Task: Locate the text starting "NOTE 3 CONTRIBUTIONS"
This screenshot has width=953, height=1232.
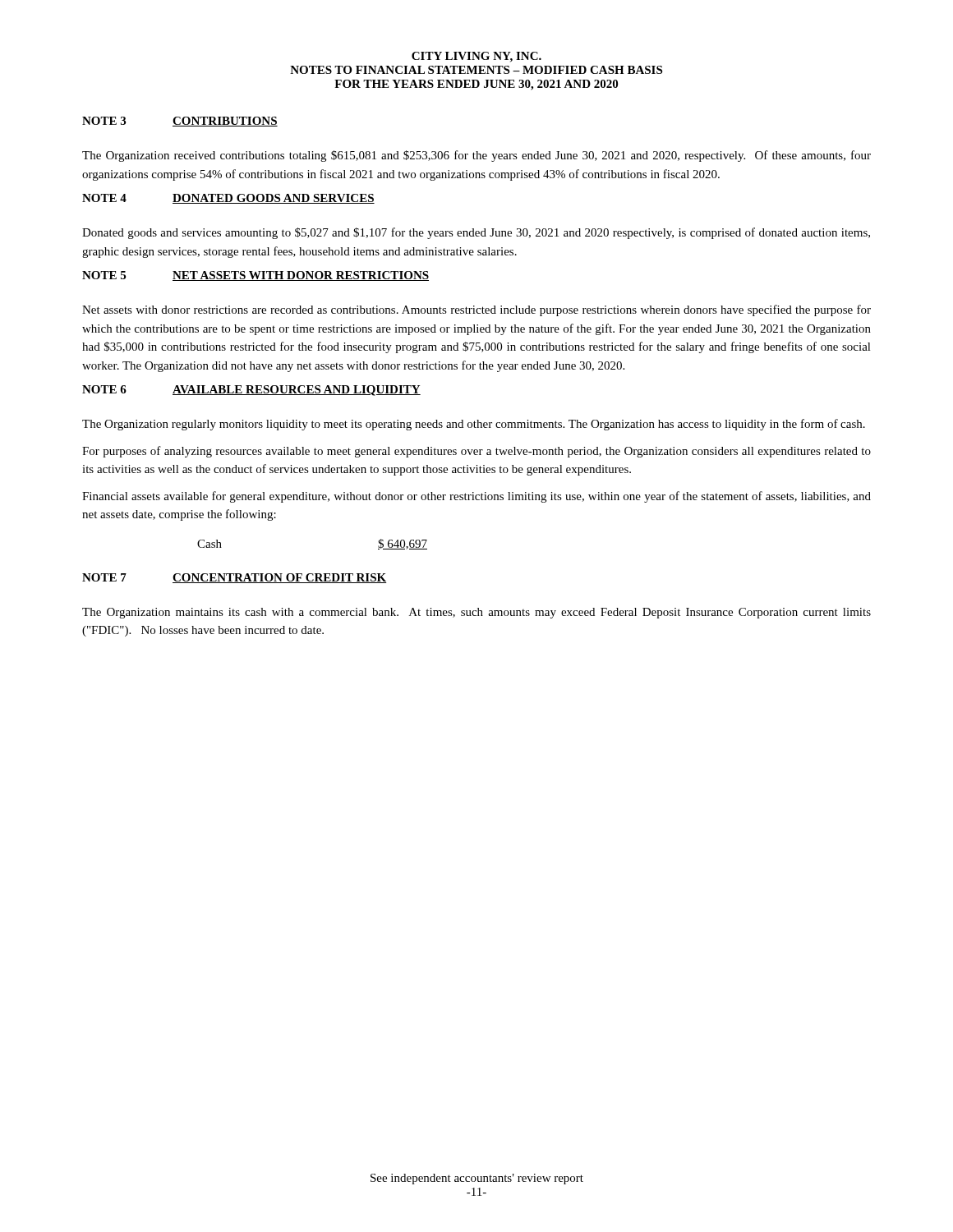Action: click(180, 122)
